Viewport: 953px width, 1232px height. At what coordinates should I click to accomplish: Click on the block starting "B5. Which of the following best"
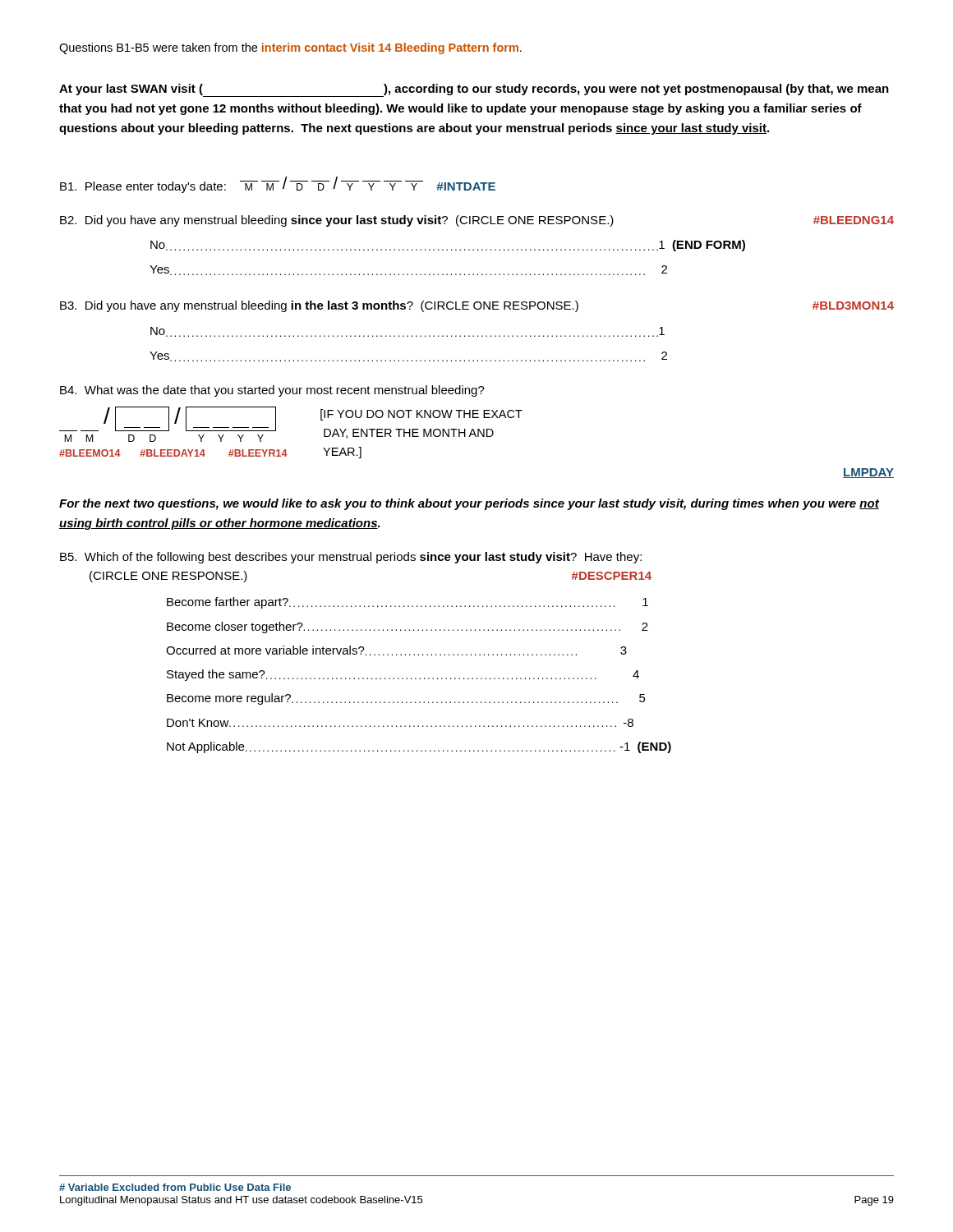coord(476,653)
